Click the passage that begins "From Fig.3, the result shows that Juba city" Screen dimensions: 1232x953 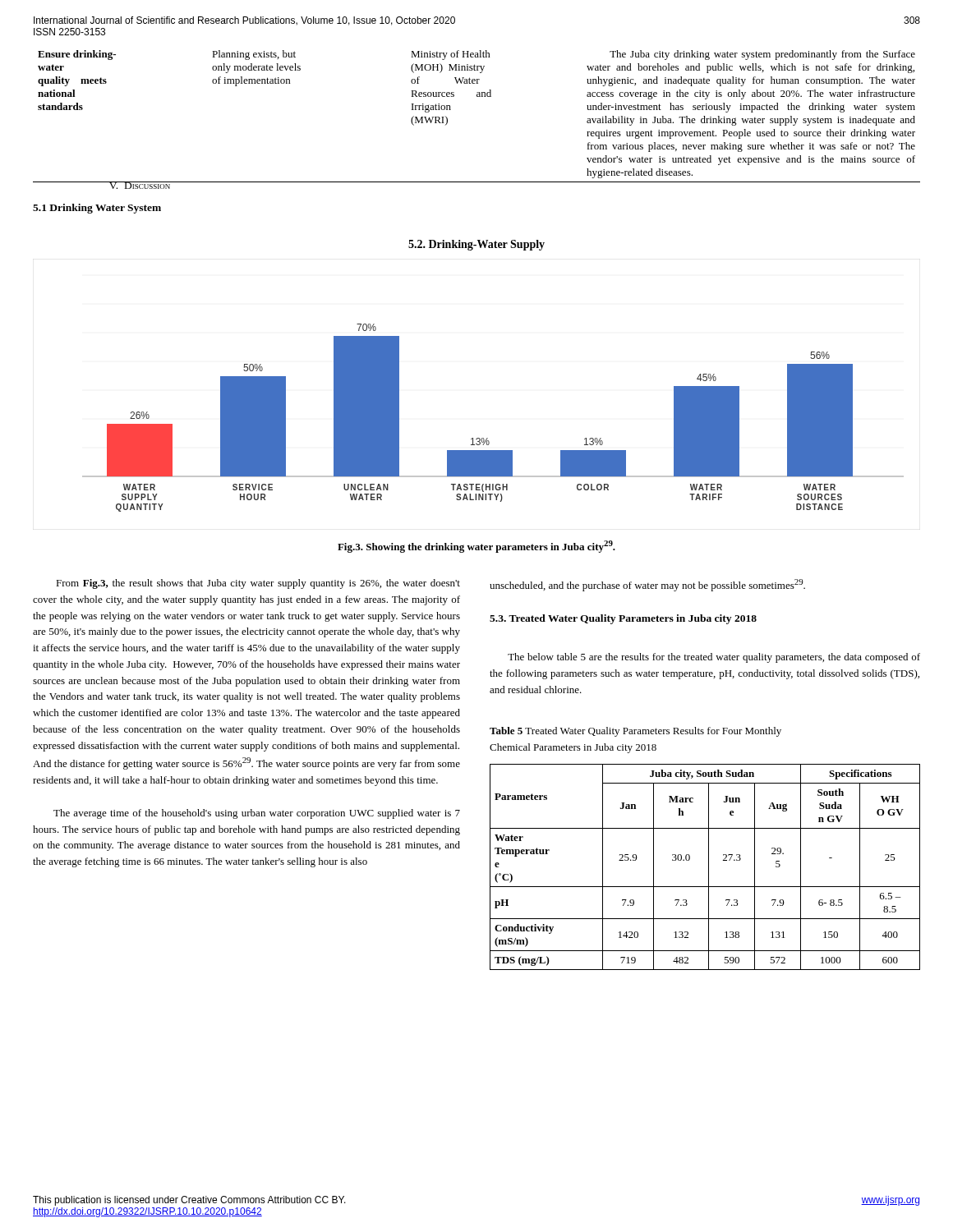pos(246,722)
